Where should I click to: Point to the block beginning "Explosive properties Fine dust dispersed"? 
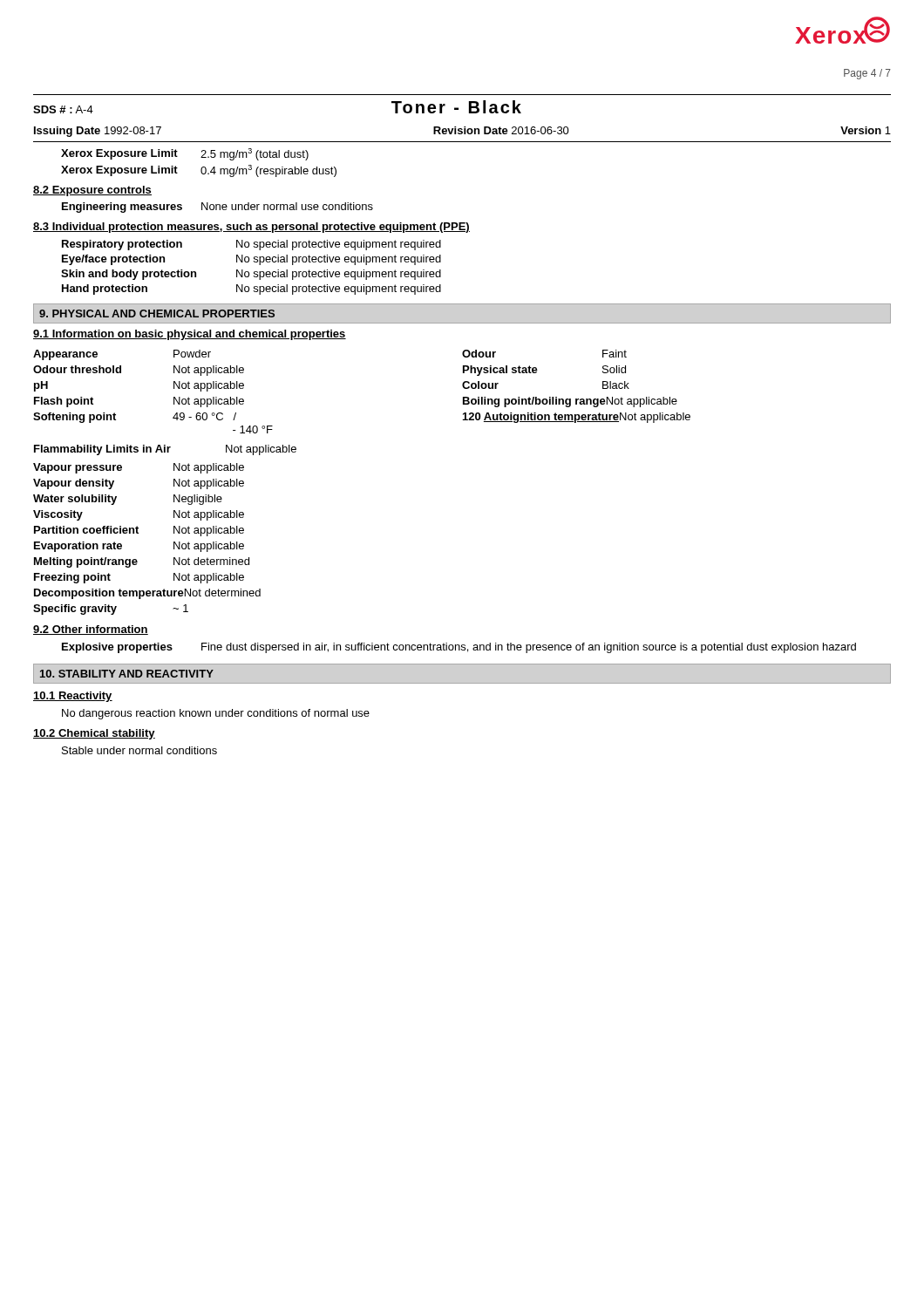[476, 646]
